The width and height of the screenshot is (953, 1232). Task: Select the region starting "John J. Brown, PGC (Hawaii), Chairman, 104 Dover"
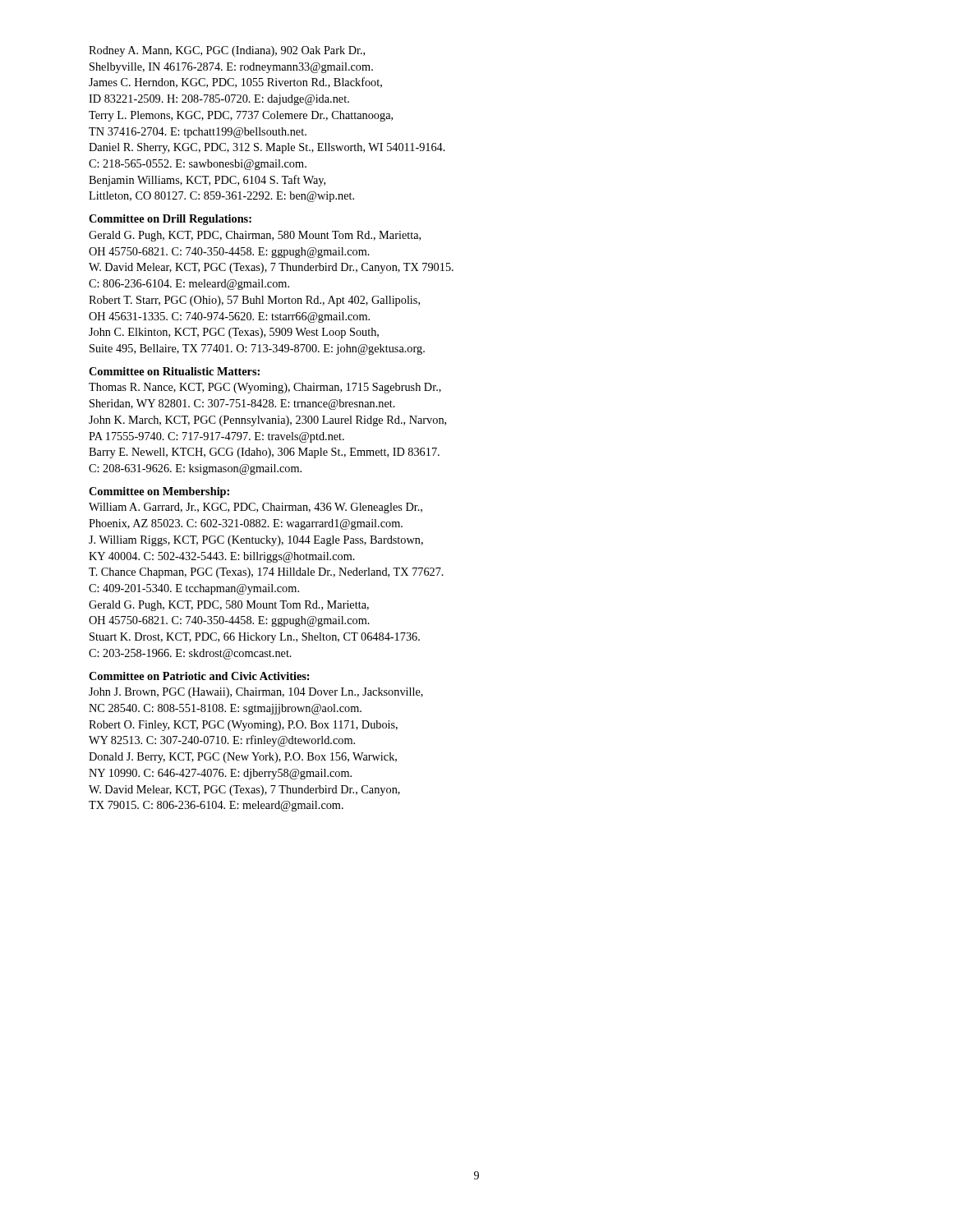[x=256, y=693]
